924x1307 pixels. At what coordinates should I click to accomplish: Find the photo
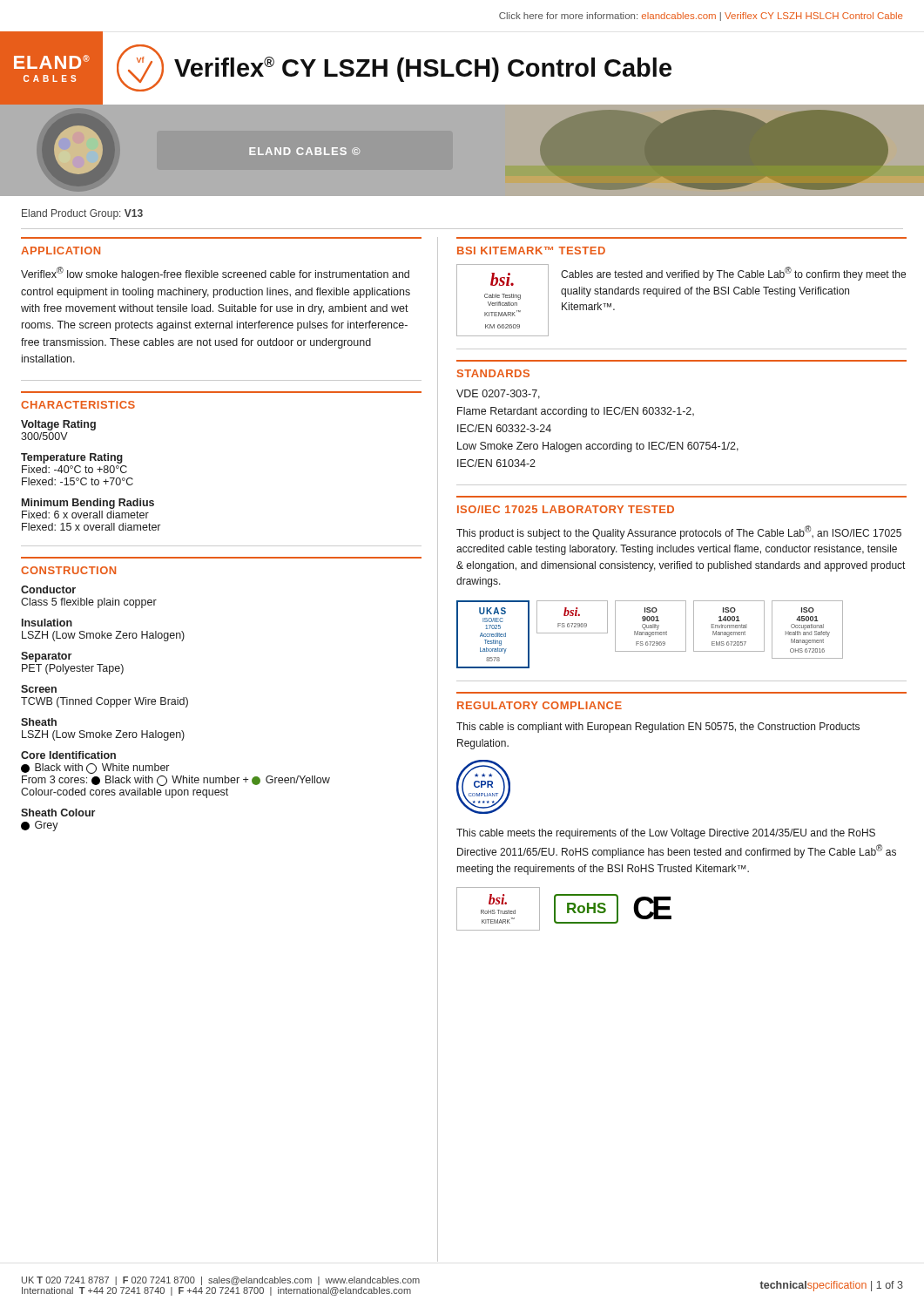(x=462, y=150)
